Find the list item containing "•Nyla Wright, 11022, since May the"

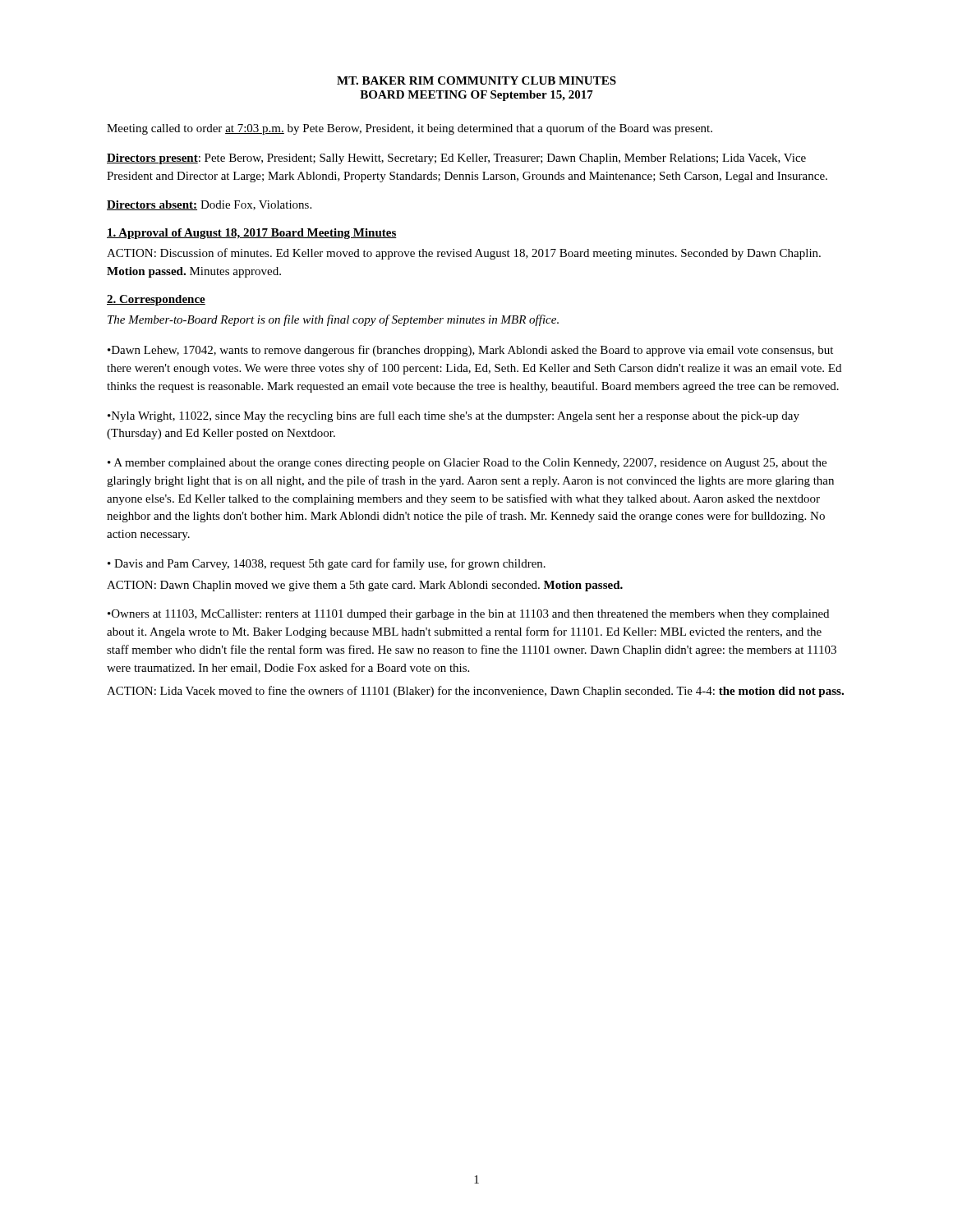453,424
